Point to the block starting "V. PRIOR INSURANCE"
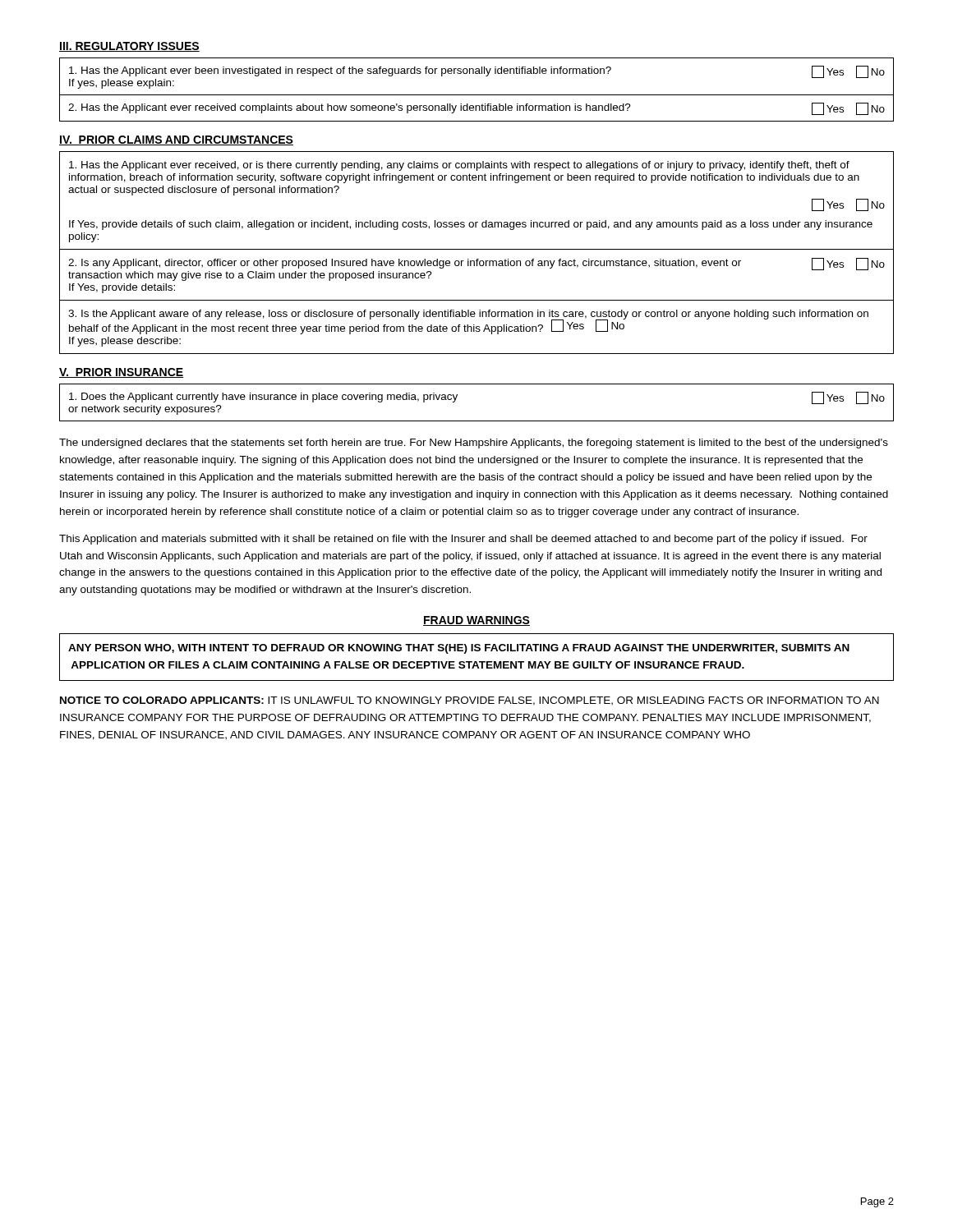The width and height of the screenshot is (953, 1232). tap(121, 372)
